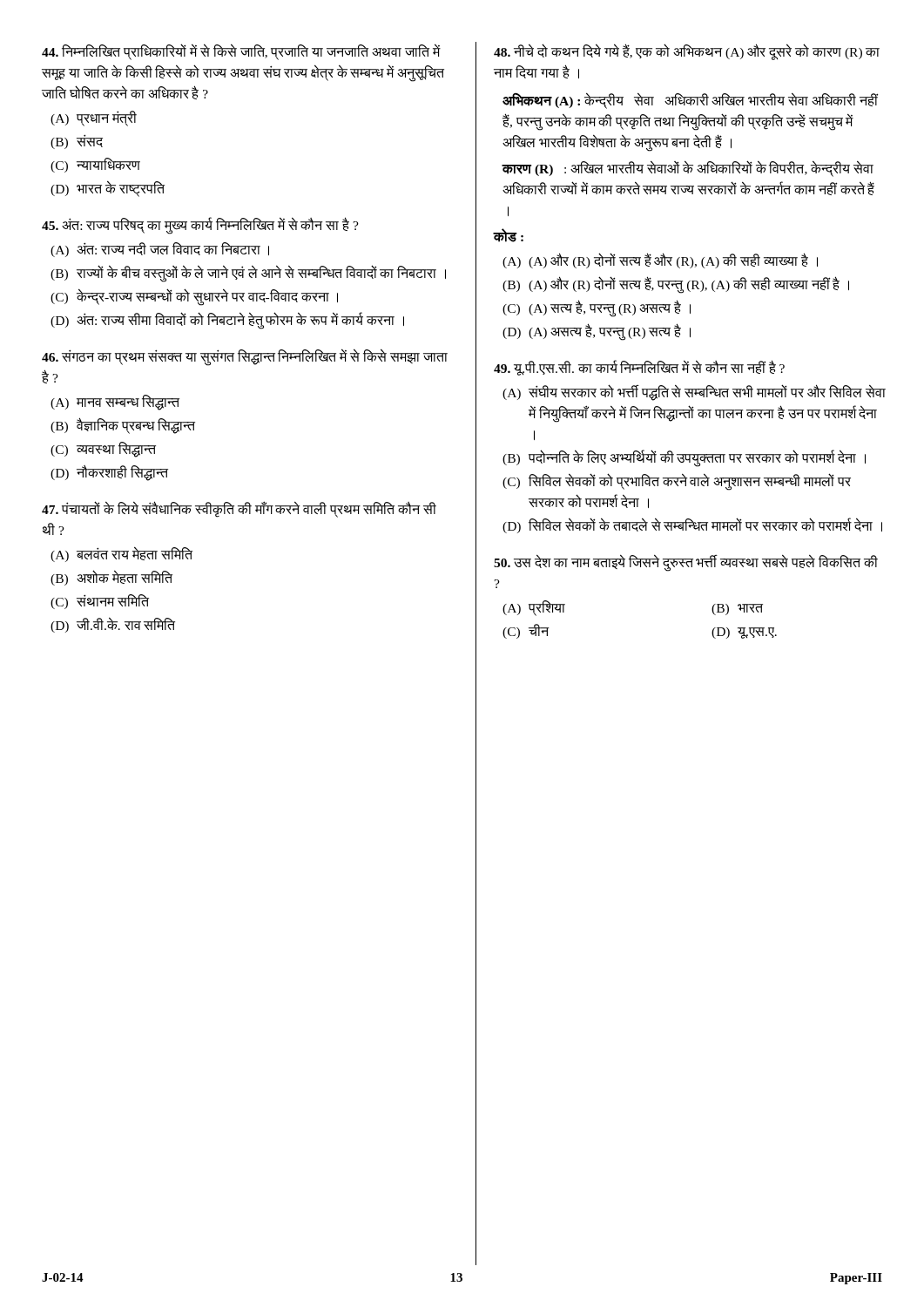This screenshot has height=1307, width=924.
Task: Navigate to the text block starting "(B) (A) और (R) दोनों सत्य"
Action: (x=694, y=285)
